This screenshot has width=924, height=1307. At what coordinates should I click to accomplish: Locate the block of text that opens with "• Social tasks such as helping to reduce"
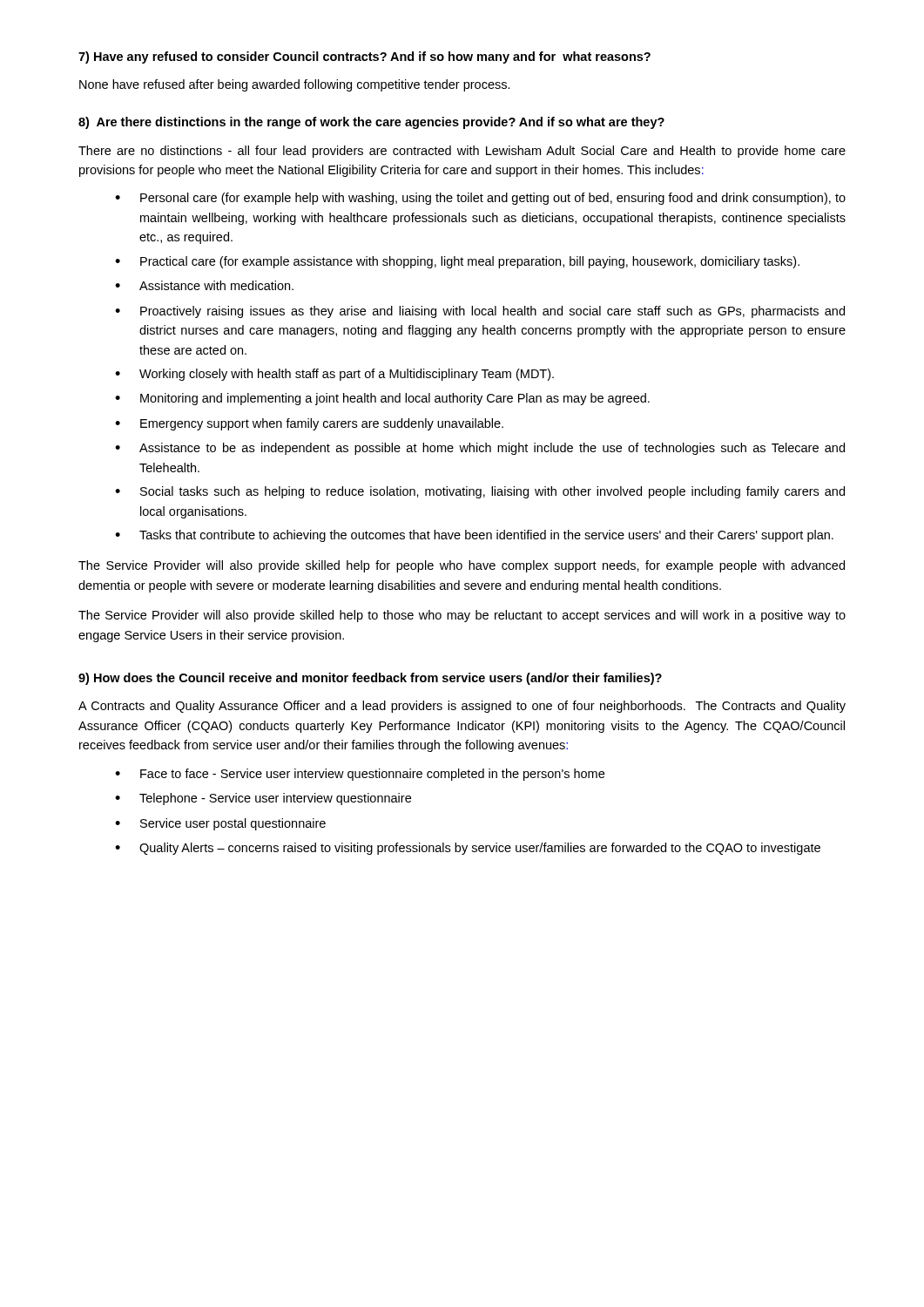pyautogui.click(x=480, y=502)
